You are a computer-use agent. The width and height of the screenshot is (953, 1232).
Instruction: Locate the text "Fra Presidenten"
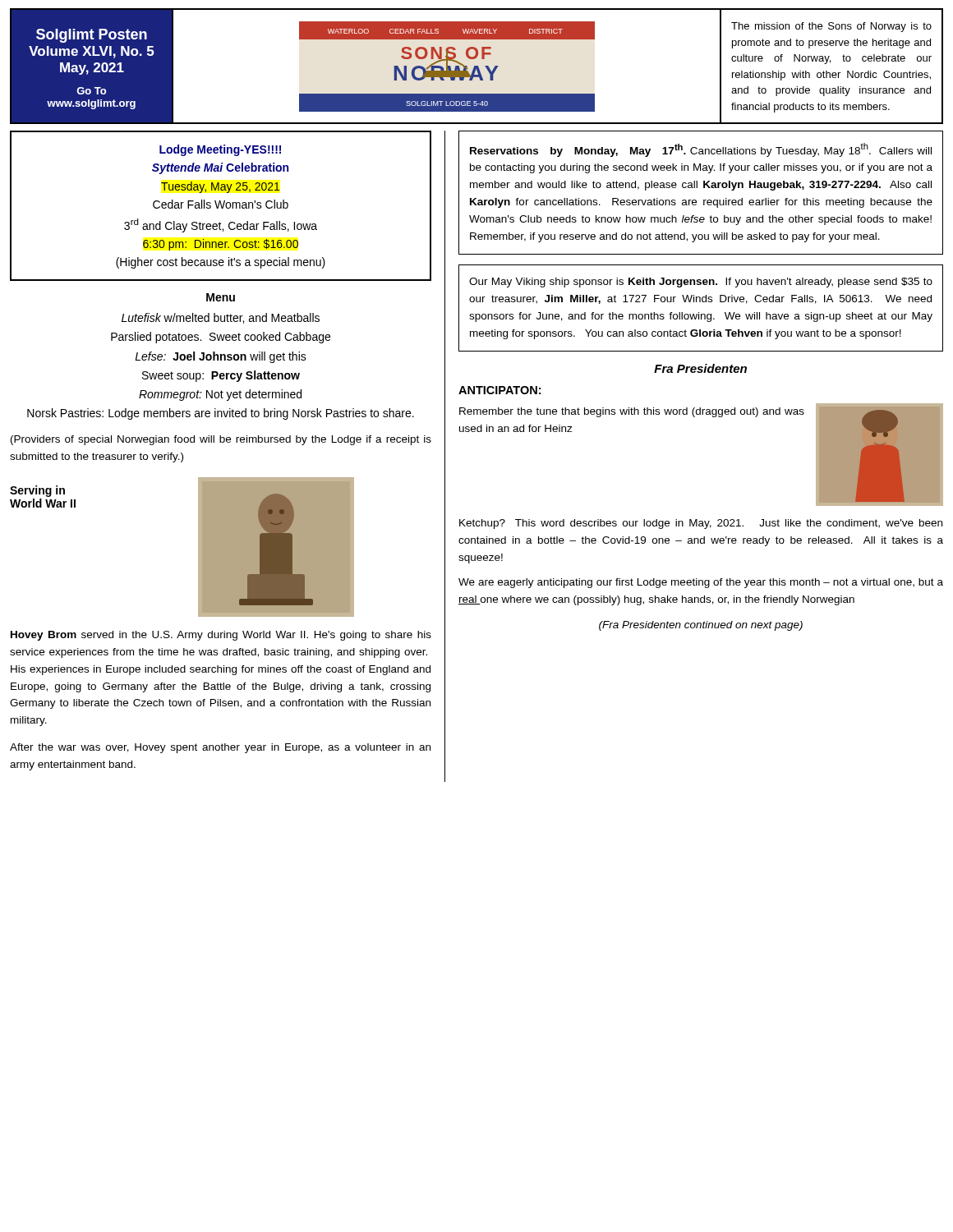(x=701, y=368)
